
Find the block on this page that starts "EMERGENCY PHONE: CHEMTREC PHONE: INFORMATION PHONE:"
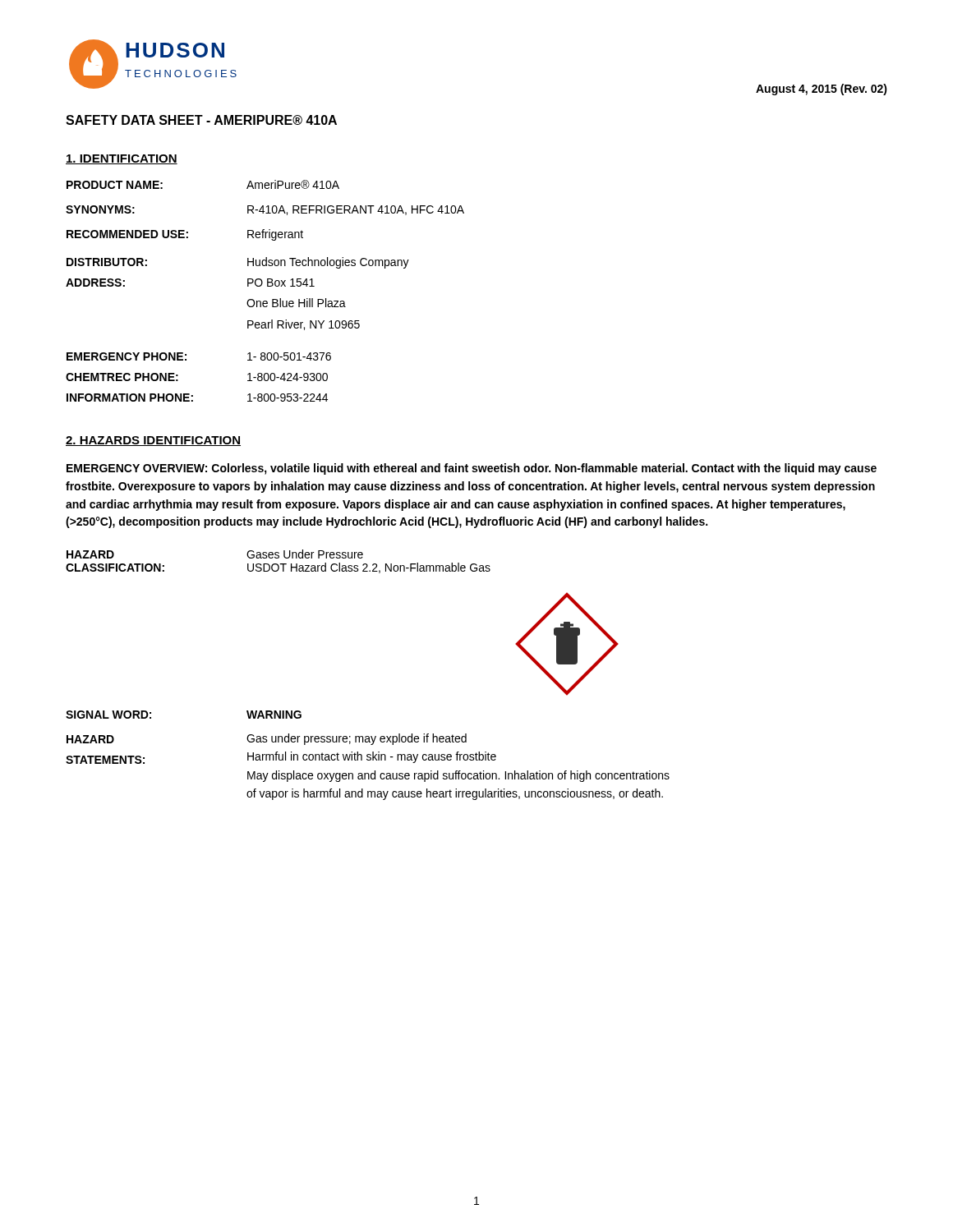[x=130, y=358]
